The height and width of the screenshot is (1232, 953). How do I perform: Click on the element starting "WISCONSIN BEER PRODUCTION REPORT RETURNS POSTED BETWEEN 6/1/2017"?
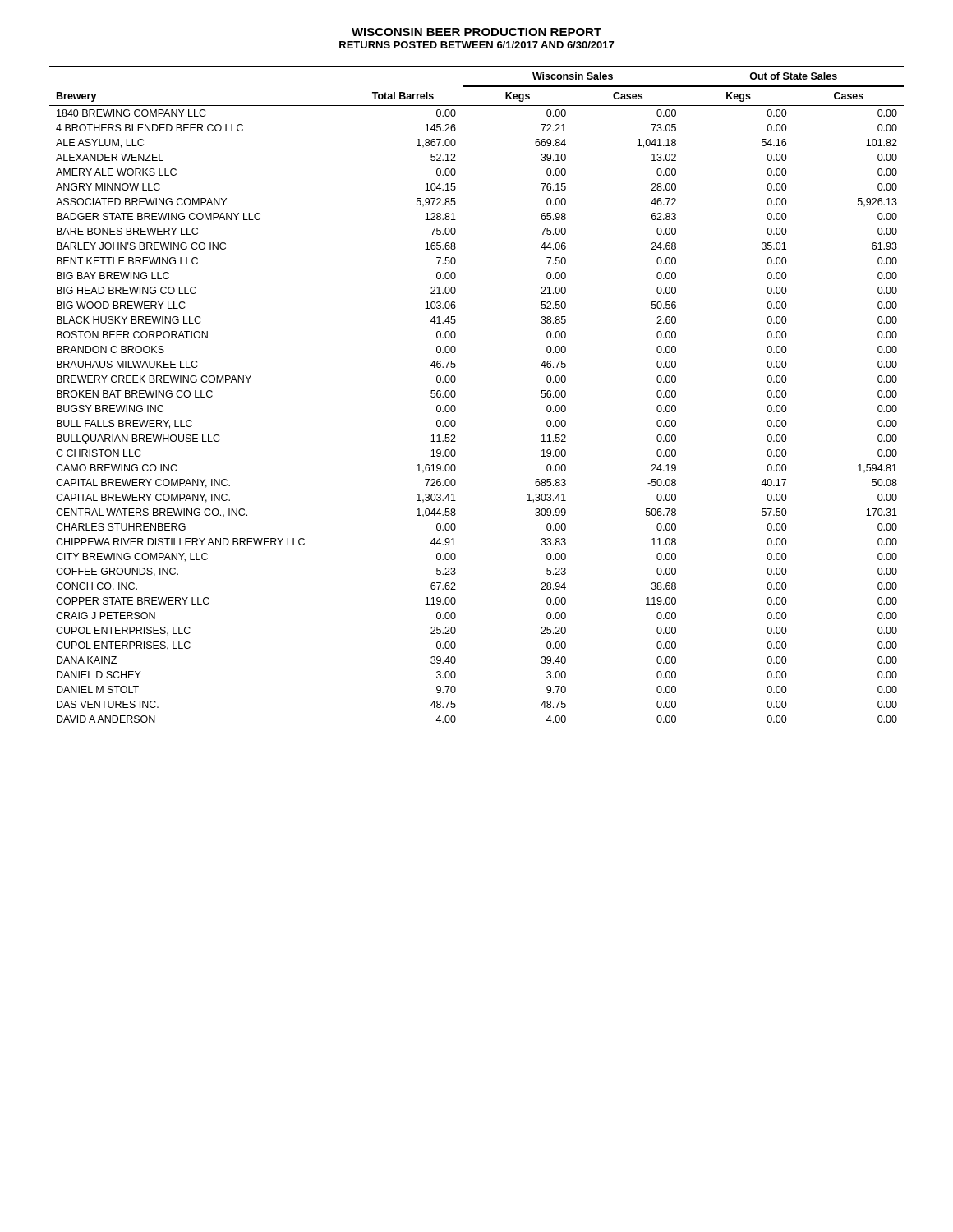coord(476,38)
